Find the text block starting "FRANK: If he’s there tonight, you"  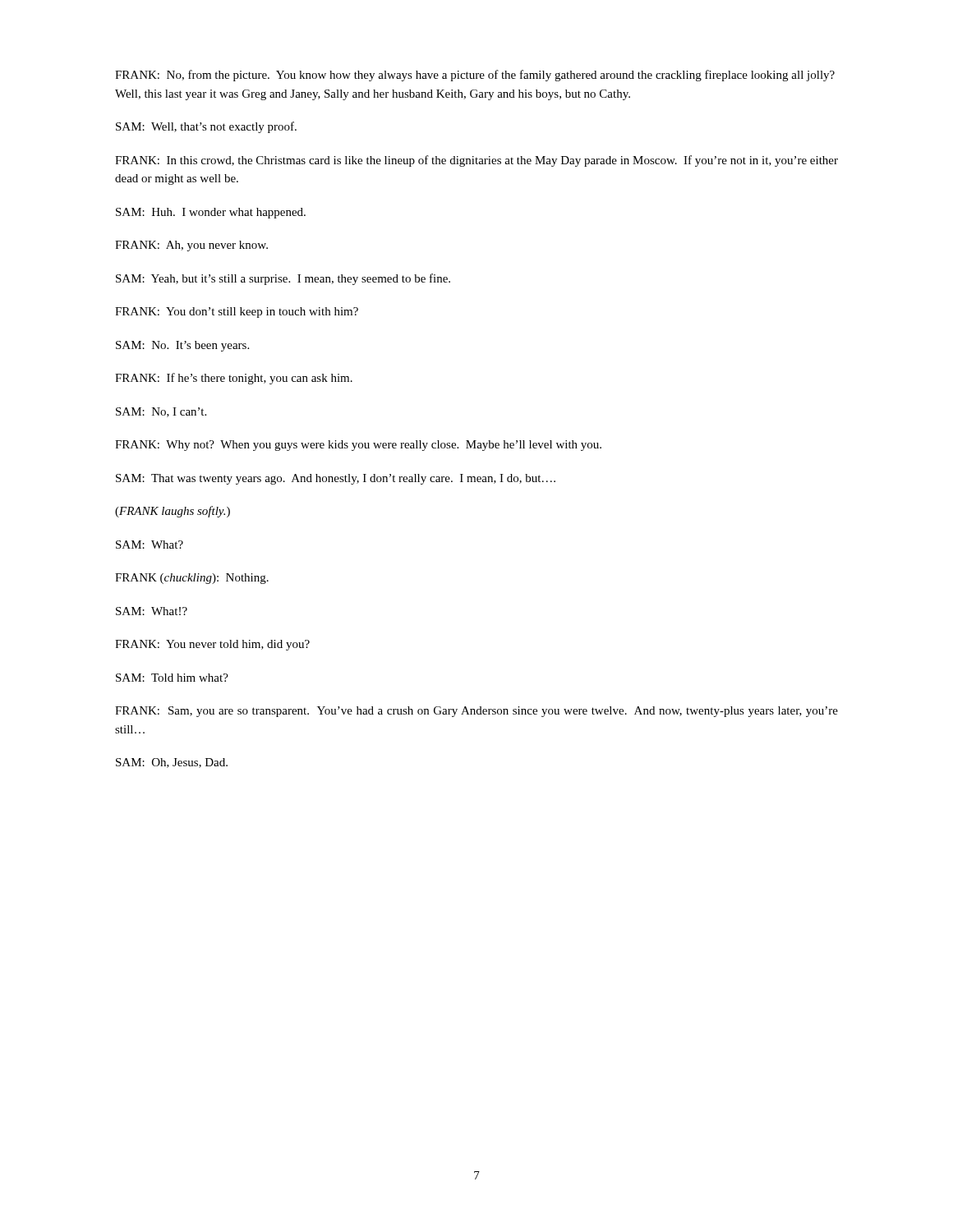pyautogui.click(x=234, y=378)
